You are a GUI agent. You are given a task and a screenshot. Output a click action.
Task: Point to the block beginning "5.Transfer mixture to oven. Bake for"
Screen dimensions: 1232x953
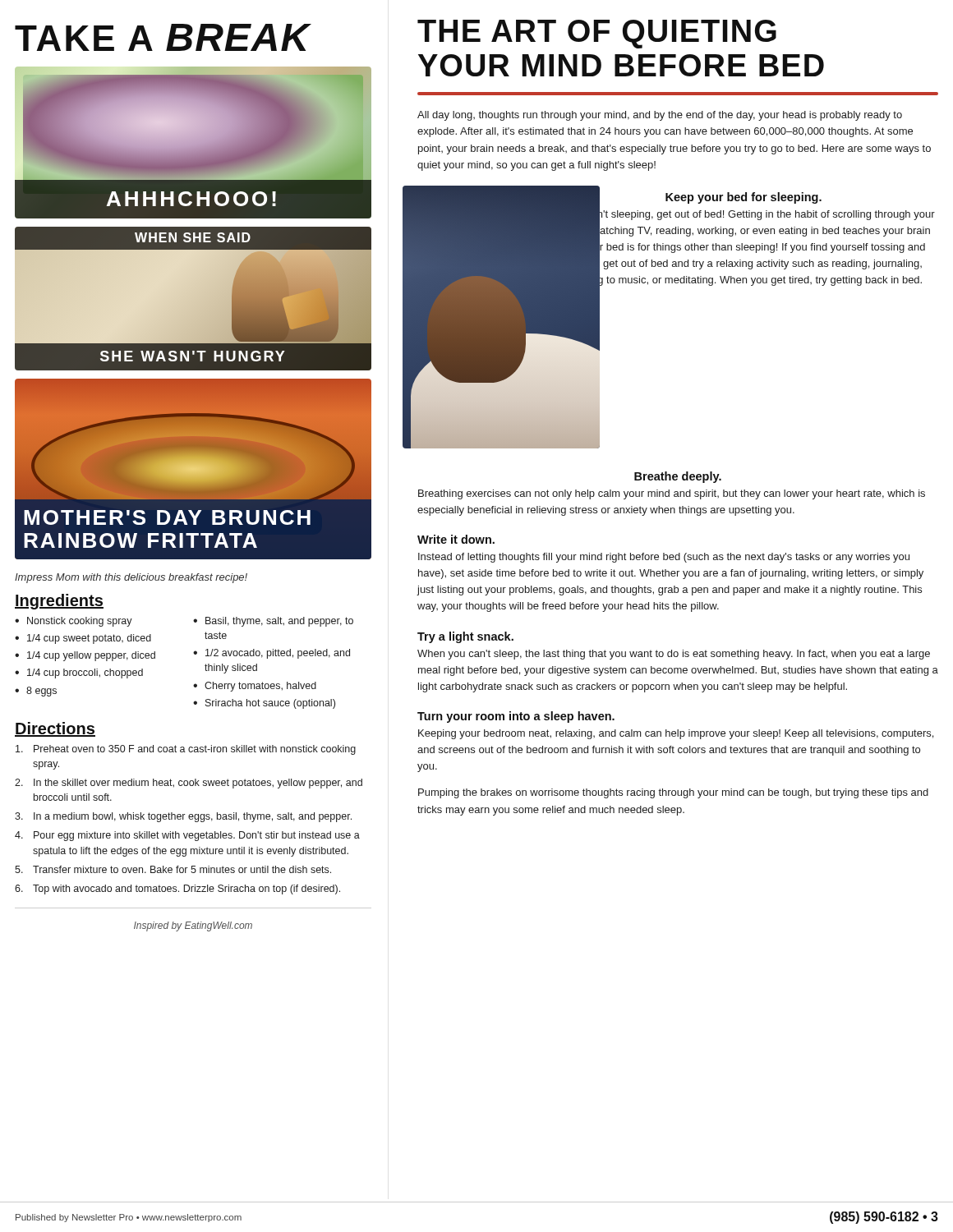pos(173,870)
